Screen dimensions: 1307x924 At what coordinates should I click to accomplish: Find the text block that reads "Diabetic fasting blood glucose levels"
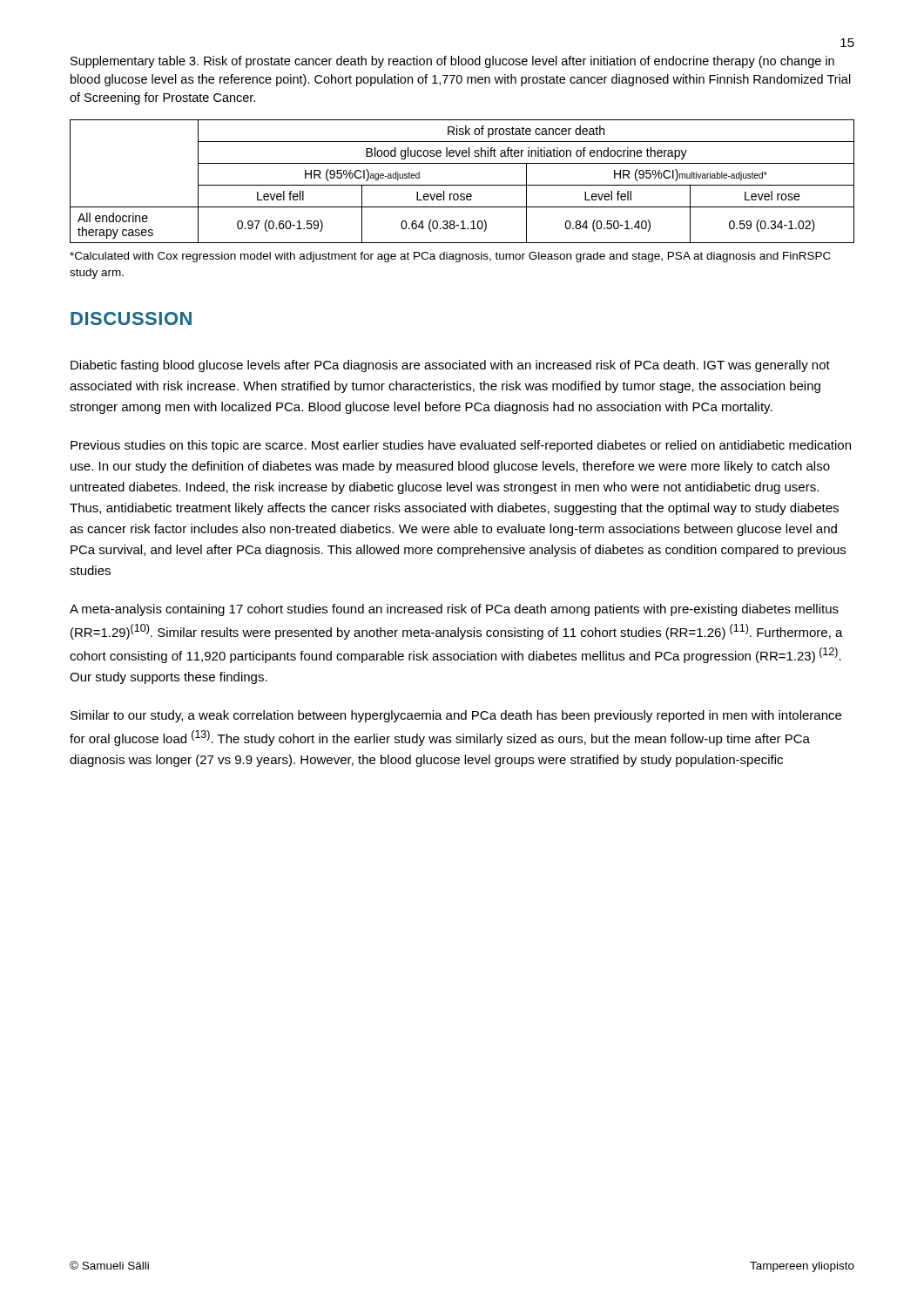point(450,385)
